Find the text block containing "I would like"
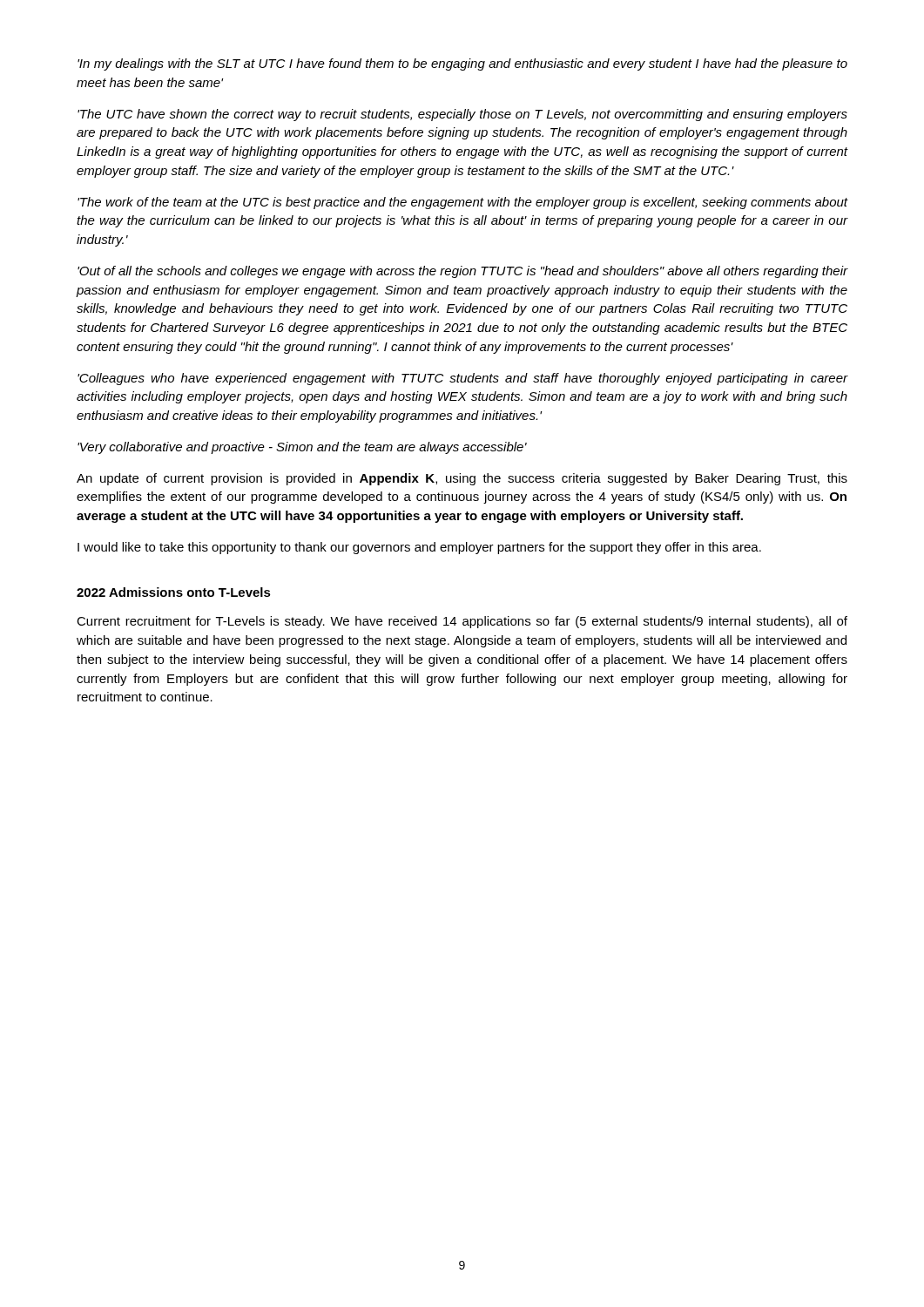The height and width of the screenshot is (1307, 924). (x=462, y=547)
